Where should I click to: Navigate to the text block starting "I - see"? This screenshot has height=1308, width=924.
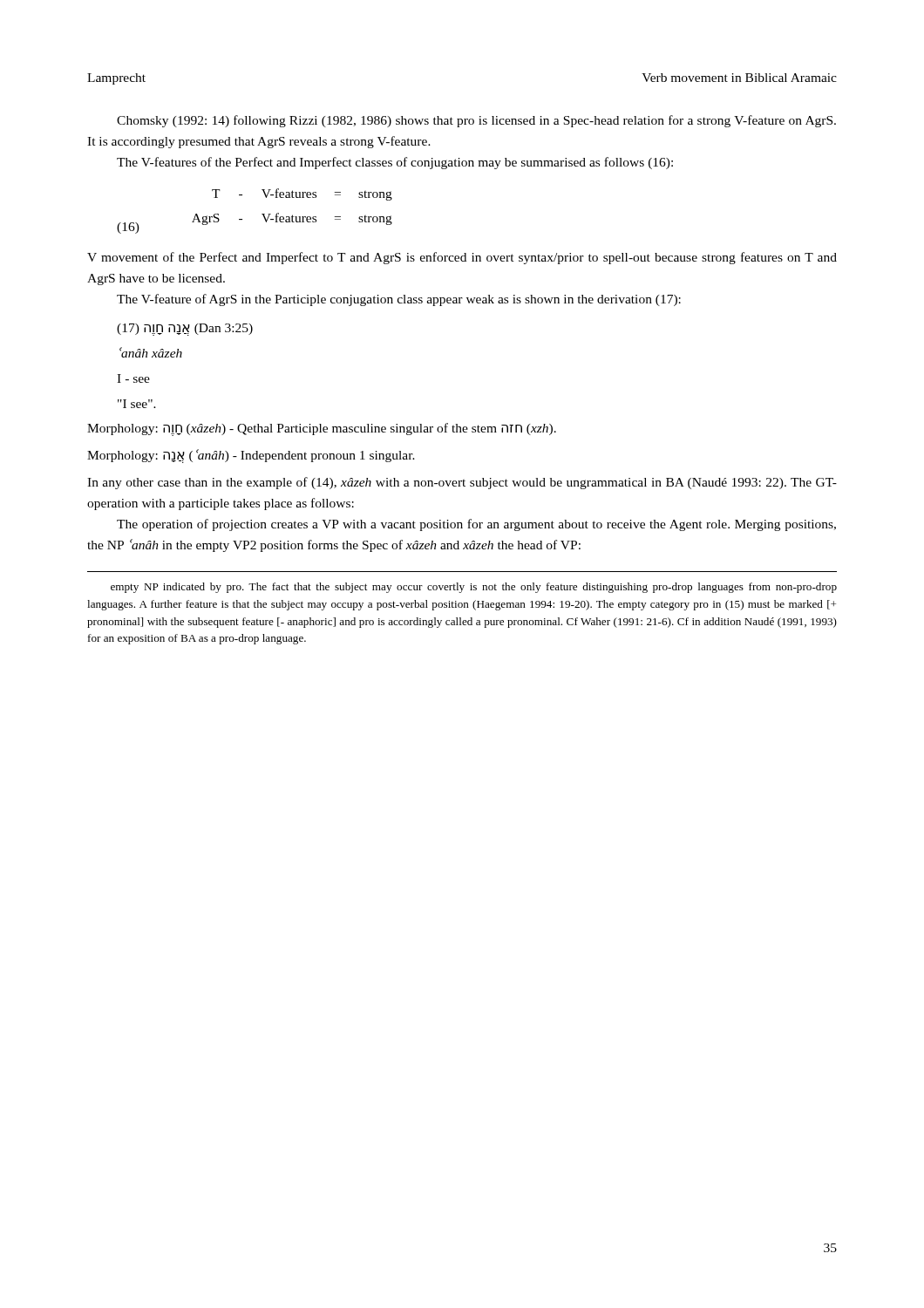(133, 378)
